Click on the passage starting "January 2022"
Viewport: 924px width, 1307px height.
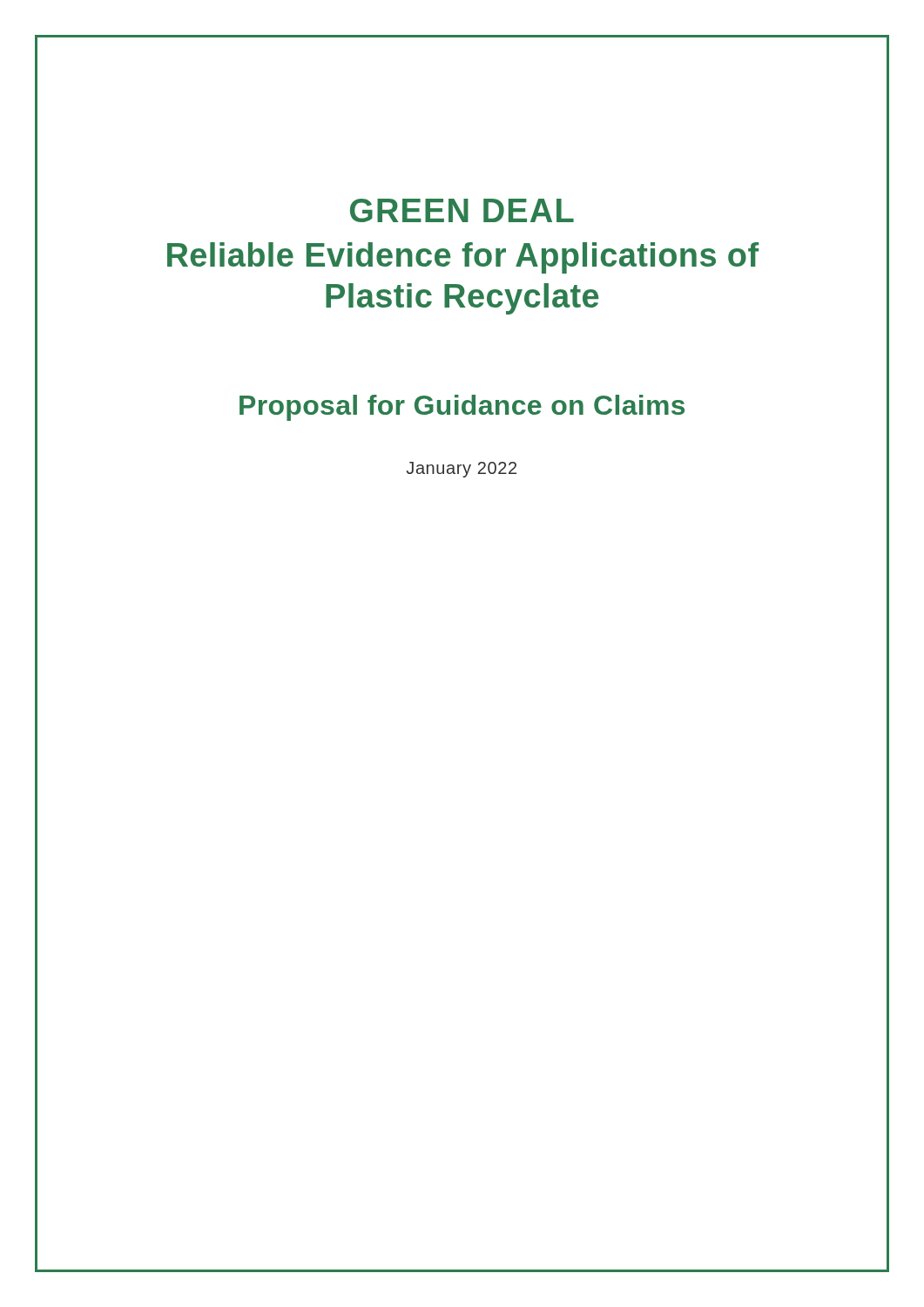pos(462,468)
